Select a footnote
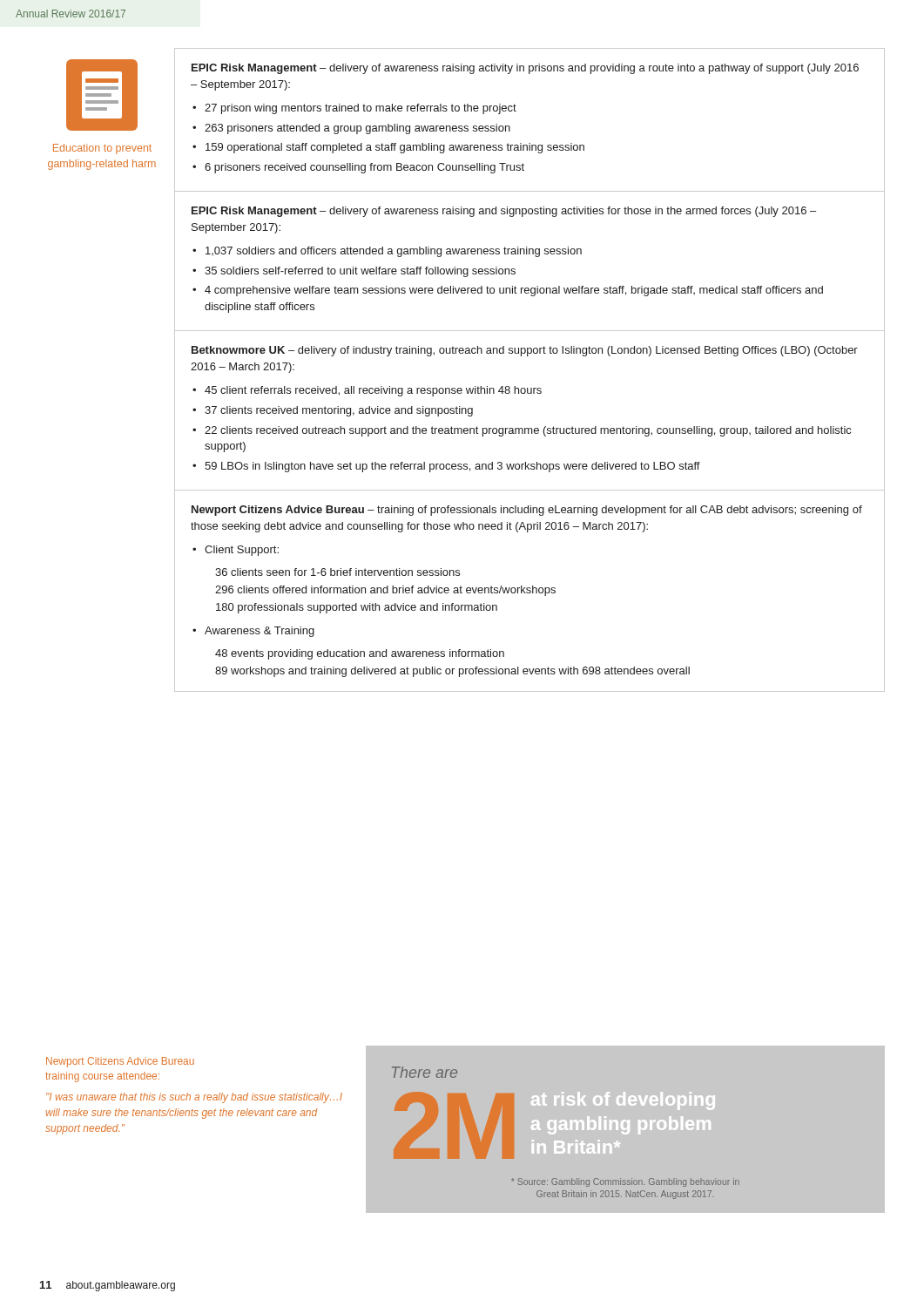 coord(625,1188)
